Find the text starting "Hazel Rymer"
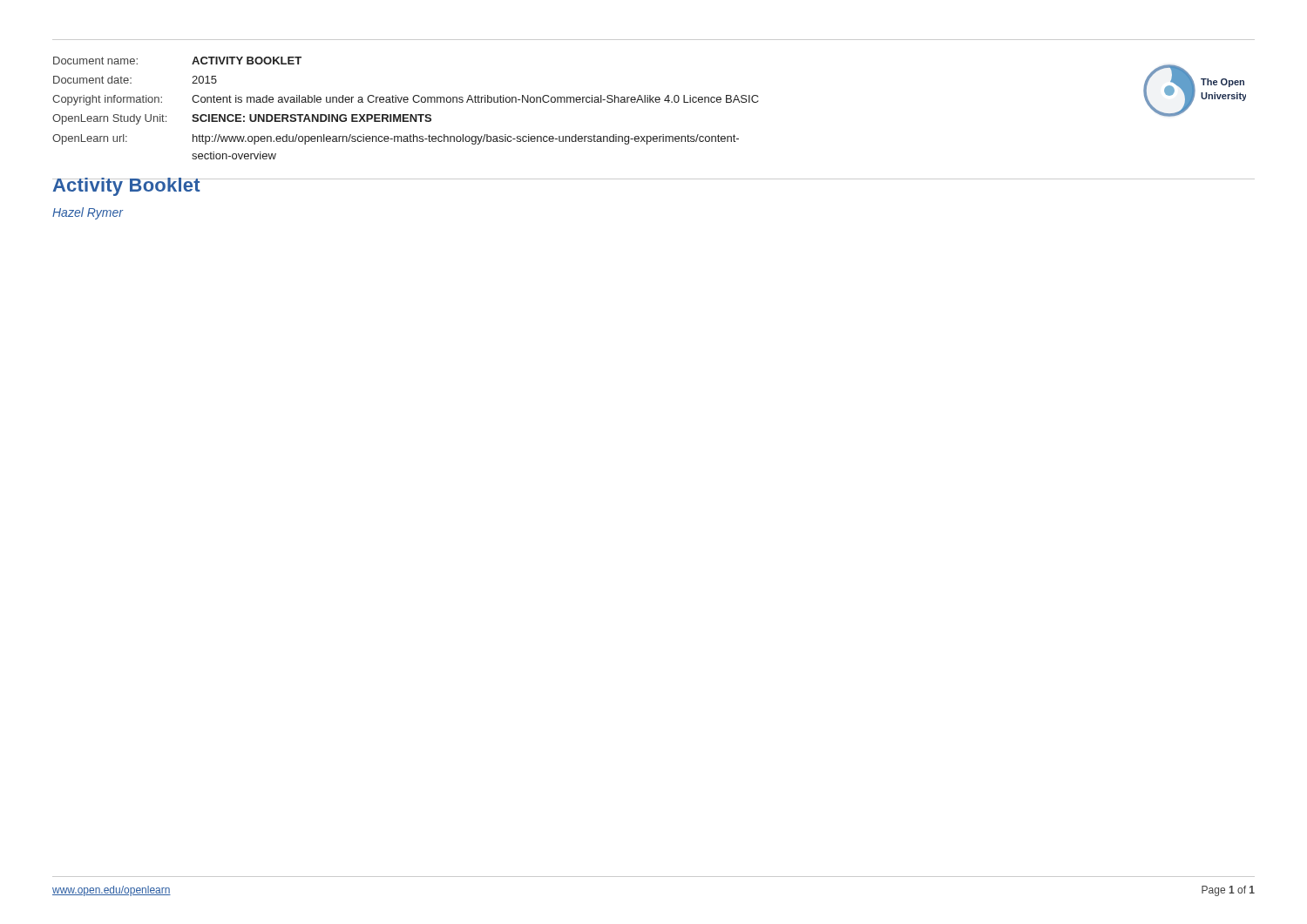This screenshot has width=1307, height=924. pos(88,212)
